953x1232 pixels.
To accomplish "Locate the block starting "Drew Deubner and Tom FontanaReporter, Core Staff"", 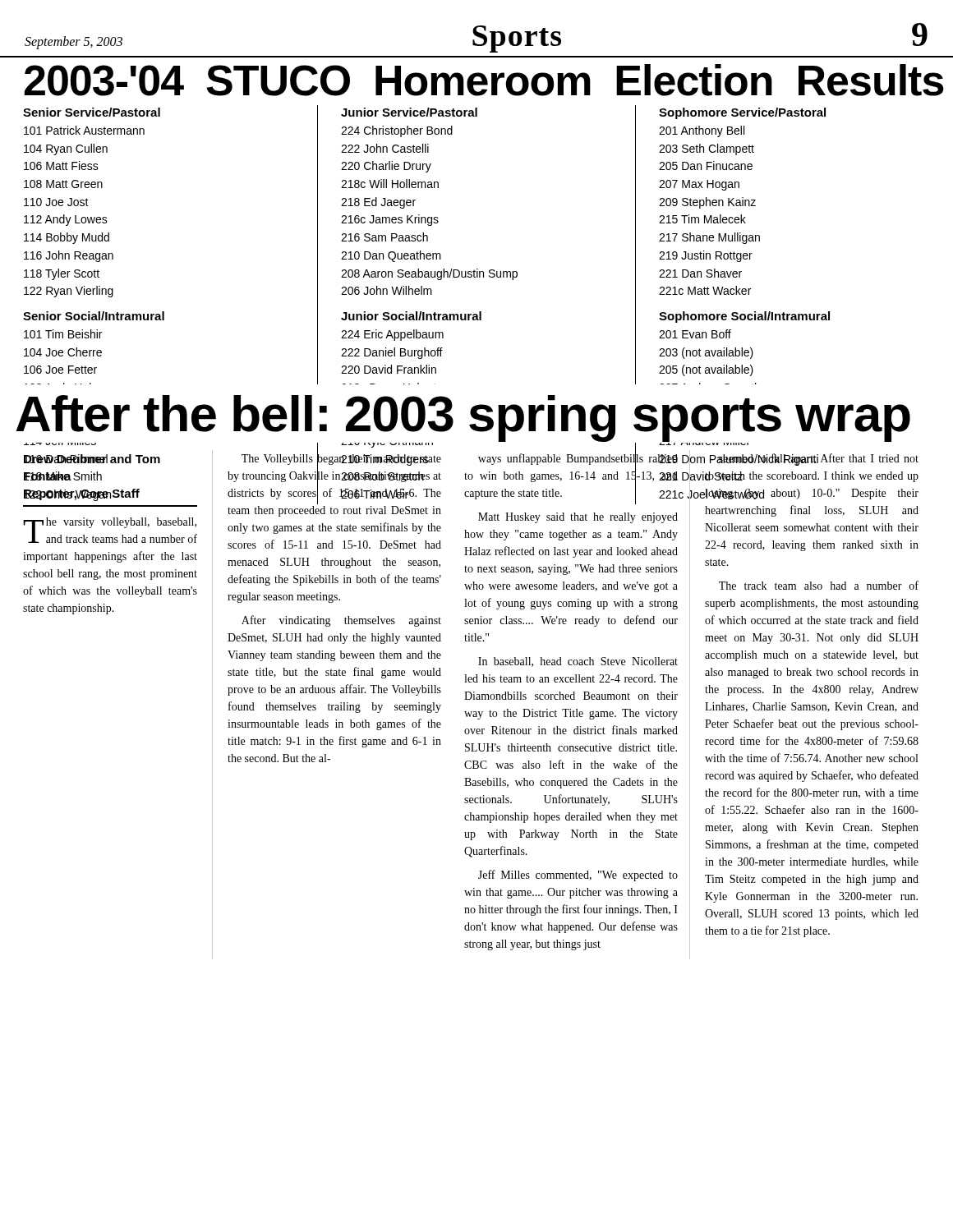I will pos(92,476).
